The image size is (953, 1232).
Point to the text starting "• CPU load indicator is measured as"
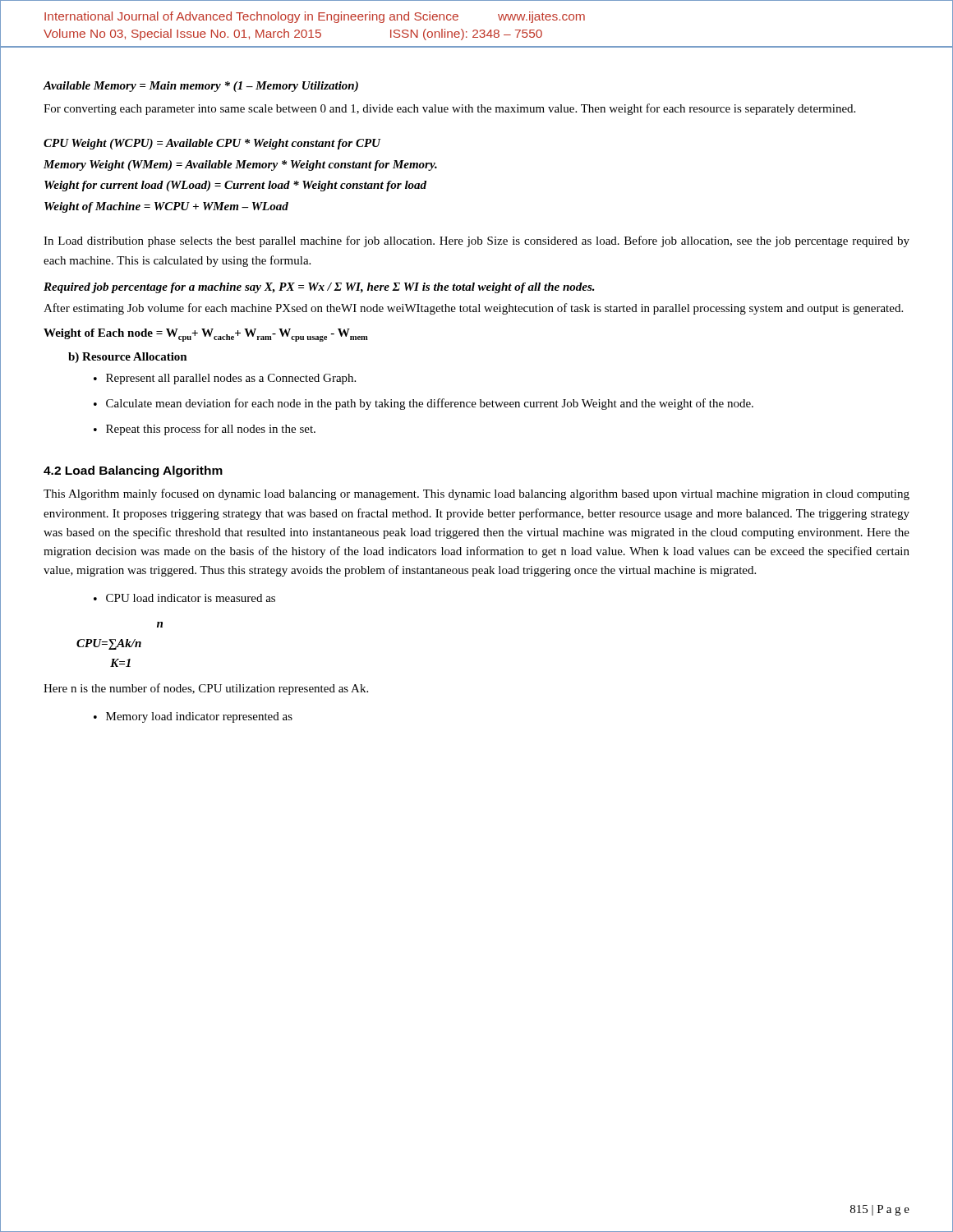[184, 599]
